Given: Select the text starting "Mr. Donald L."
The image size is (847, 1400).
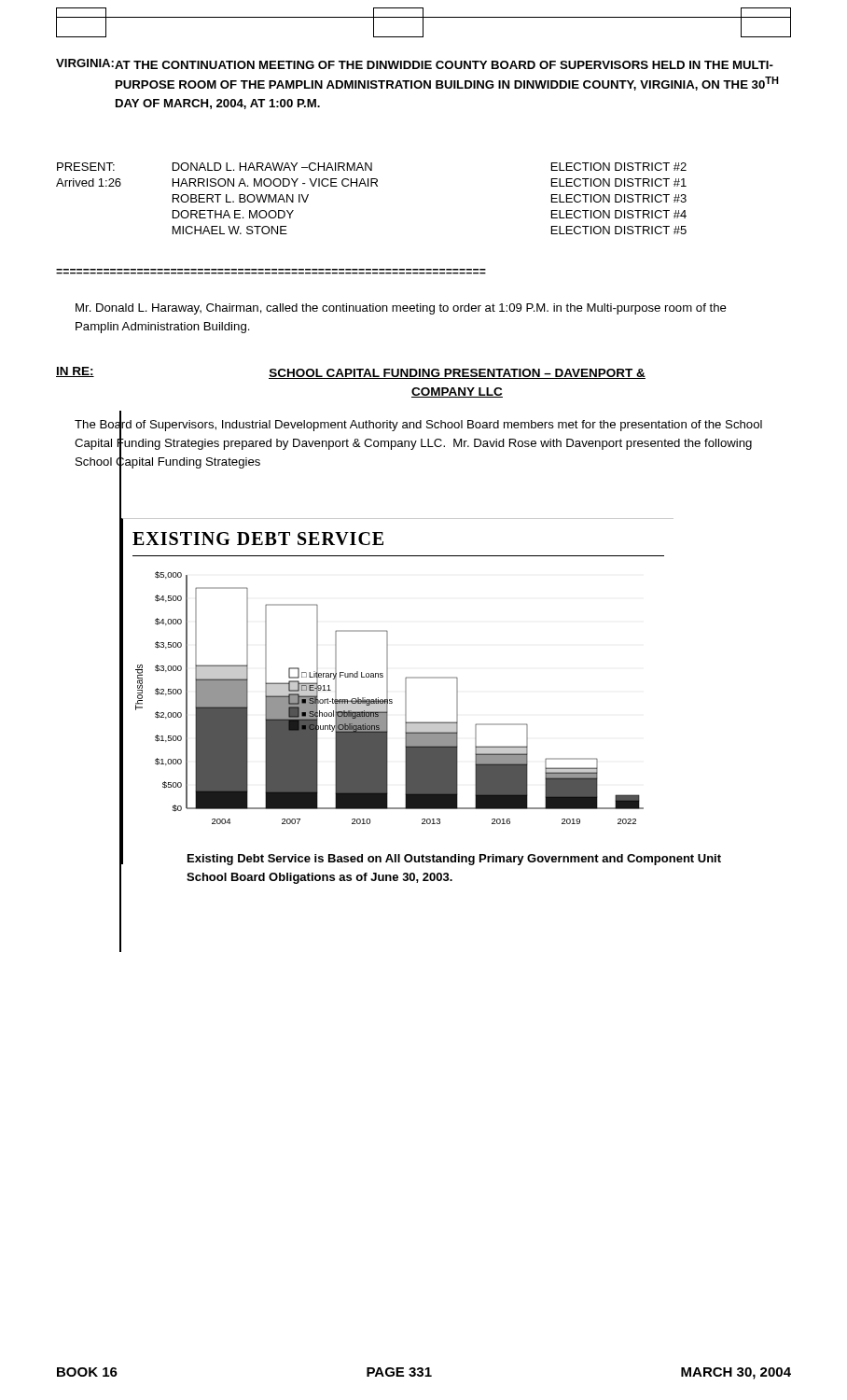Looking at the screenshot, I should point(401,317).
